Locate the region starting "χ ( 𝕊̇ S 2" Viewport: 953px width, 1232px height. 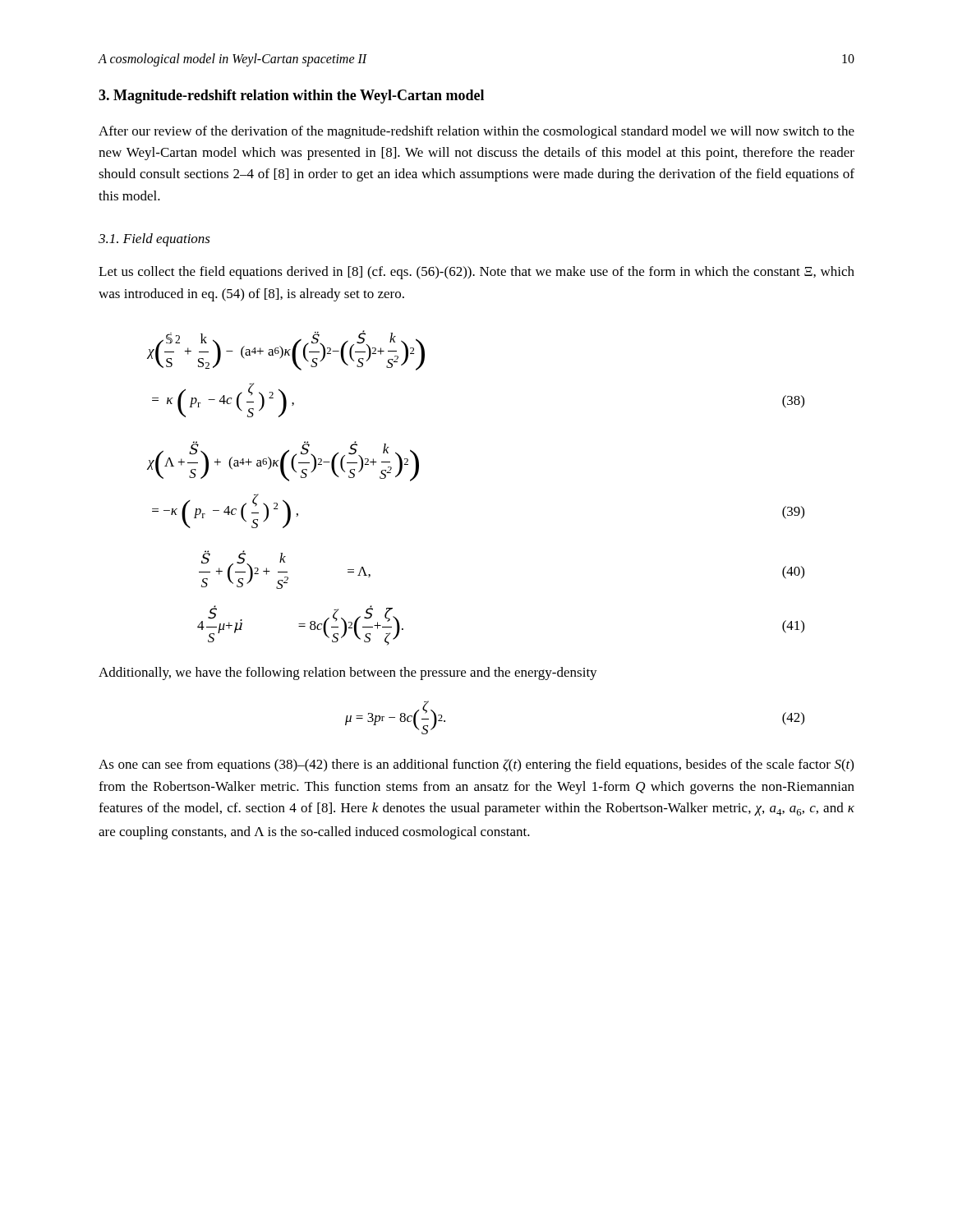[286, 350]
